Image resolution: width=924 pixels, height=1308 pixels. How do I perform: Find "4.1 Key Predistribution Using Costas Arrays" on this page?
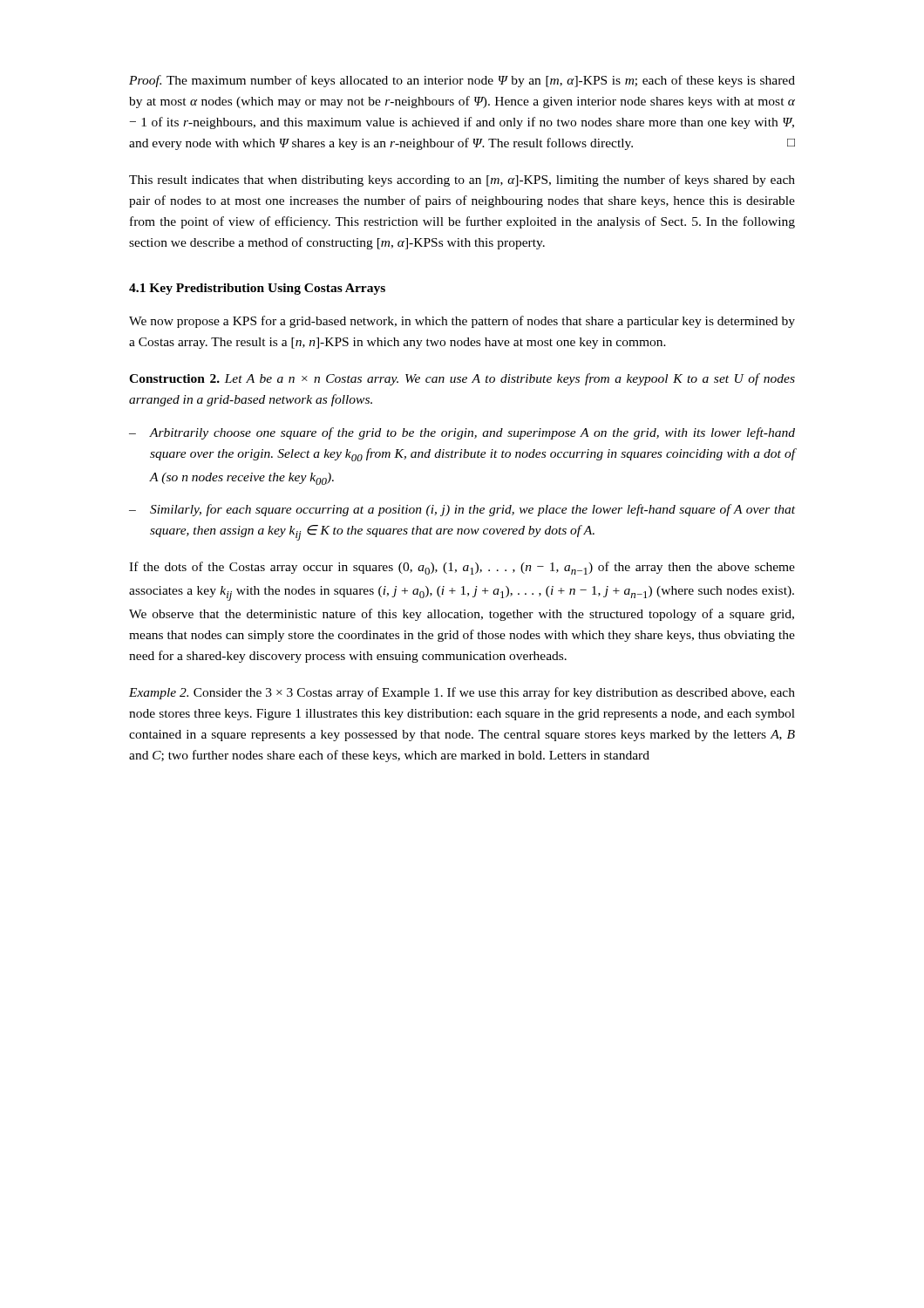pyautogui.click(x=257, y=287)
